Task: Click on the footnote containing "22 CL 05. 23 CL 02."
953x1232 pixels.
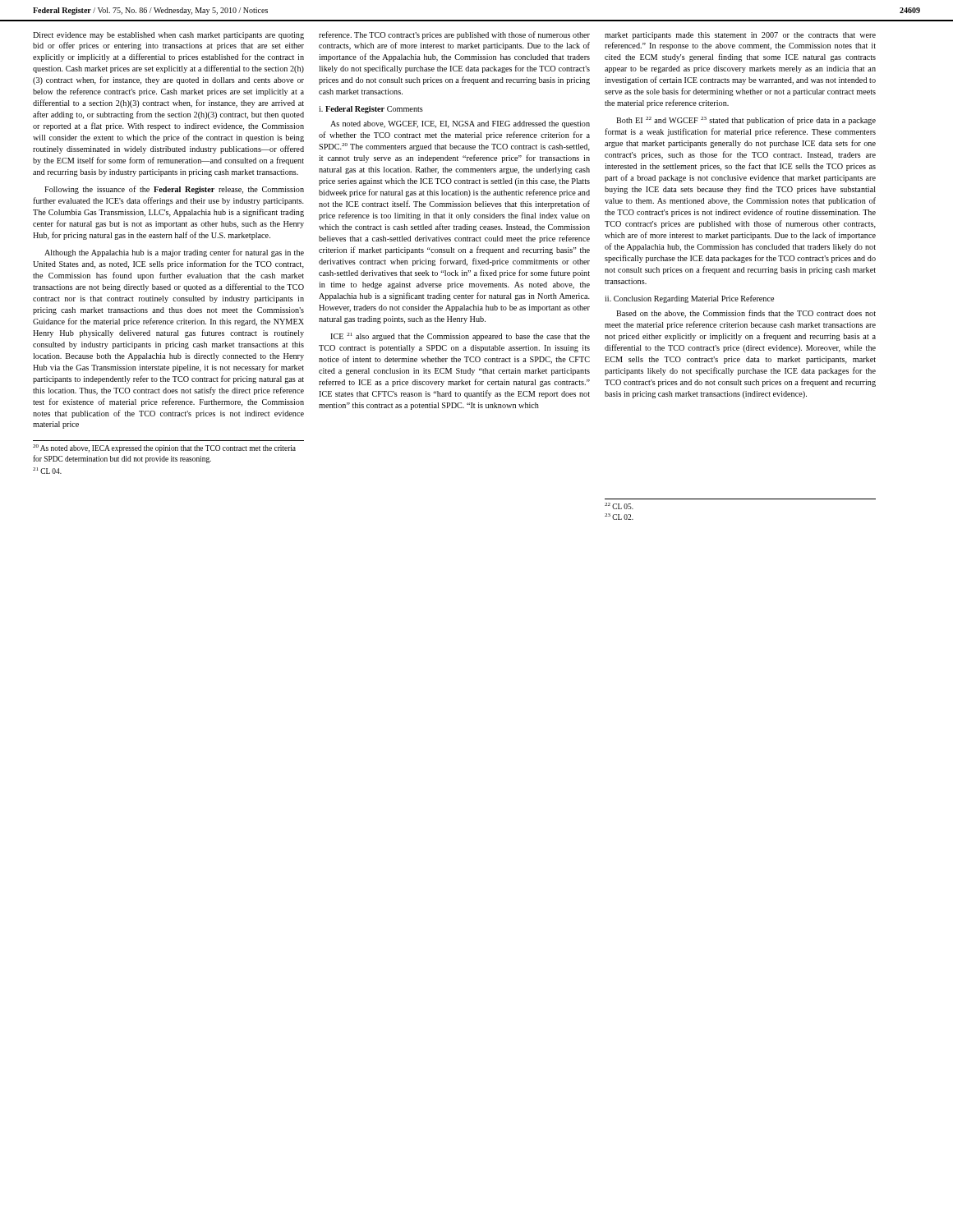Action: click(x=619, y=506)
